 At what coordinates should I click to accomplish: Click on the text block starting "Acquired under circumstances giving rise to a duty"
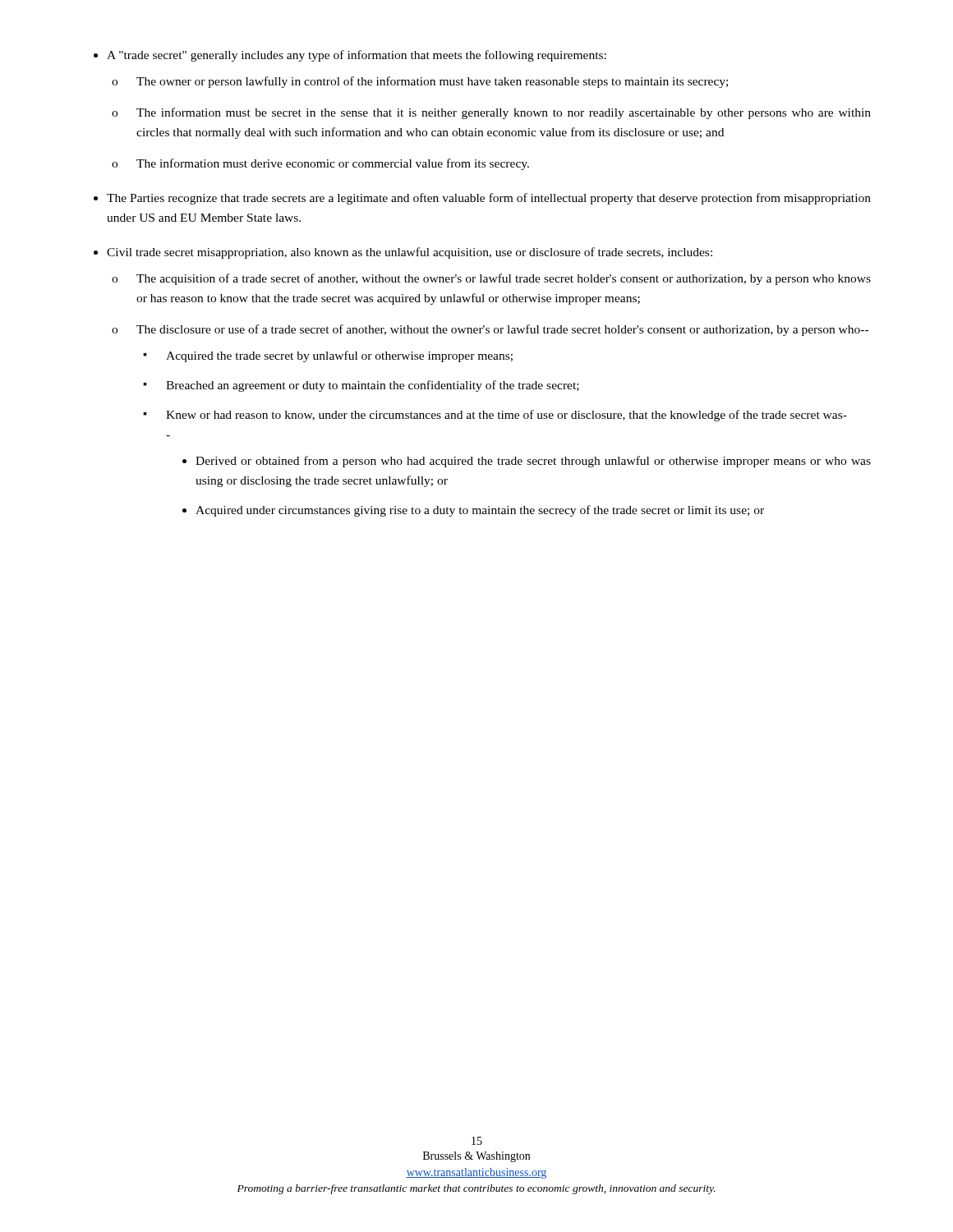coord(480,510)
